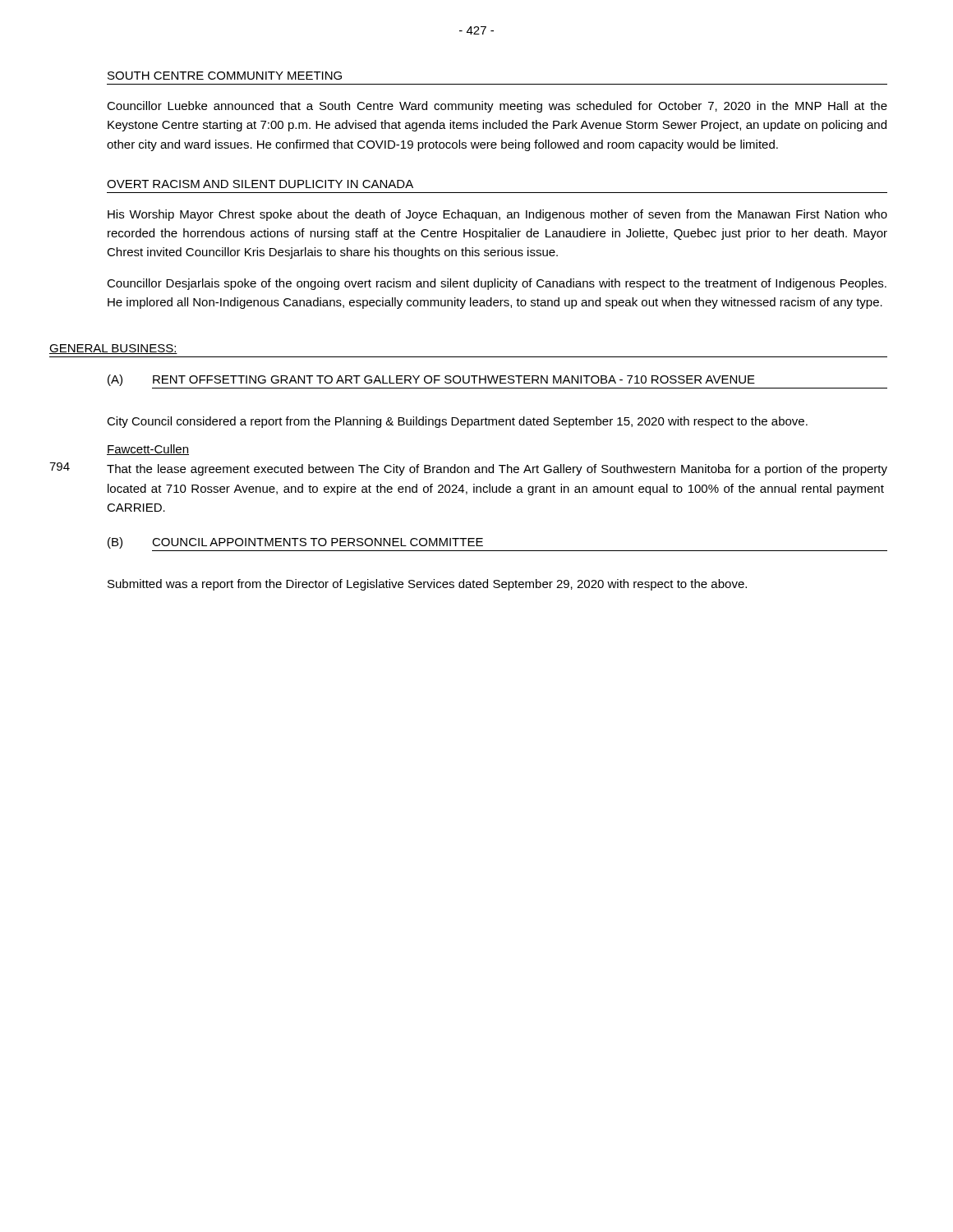Locate the section header that reads "OVERT RACISM AND"
953x1232 pixels.
(x=260, y=183)
